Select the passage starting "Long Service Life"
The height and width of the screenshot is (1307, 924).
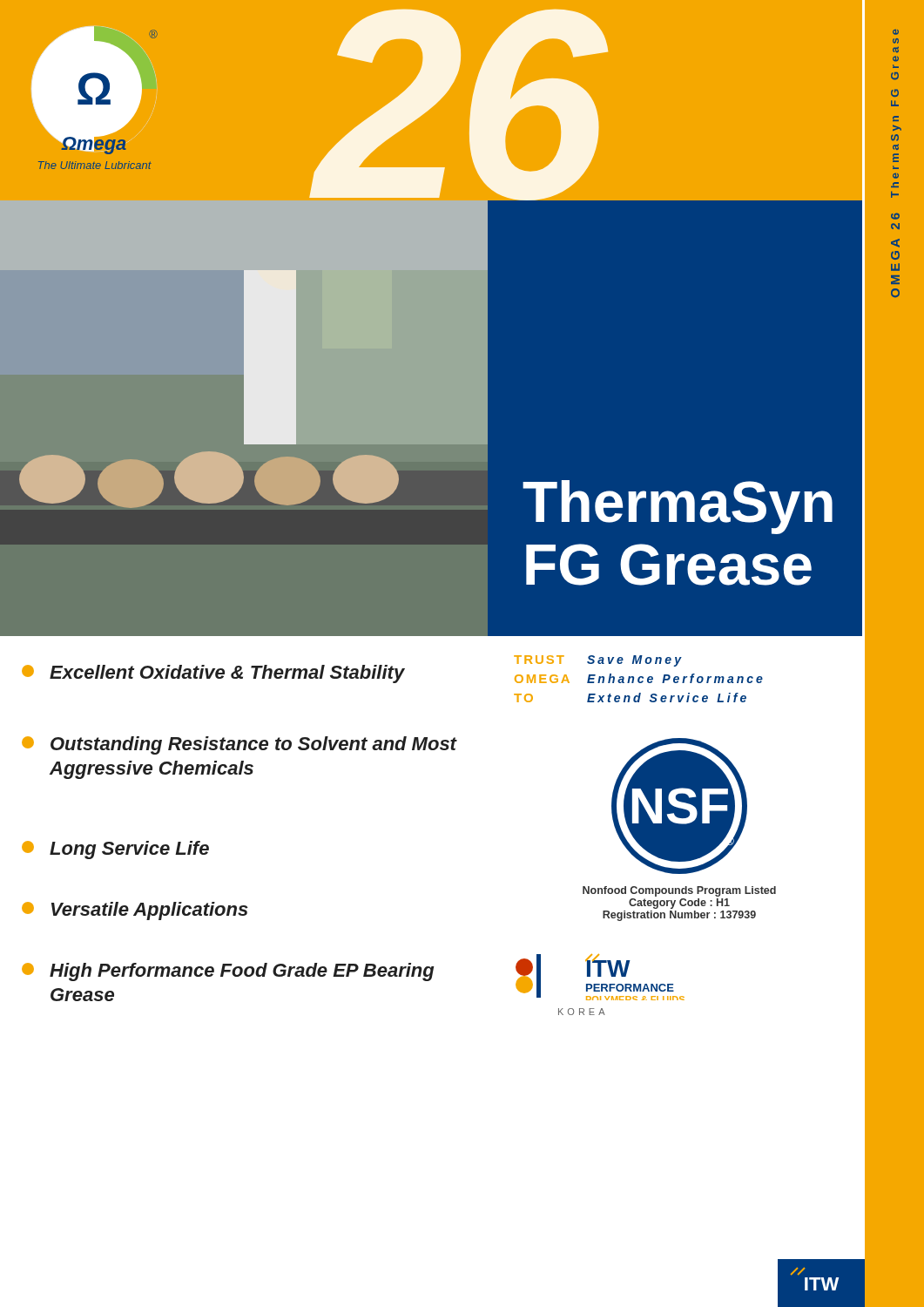(116, 848)
